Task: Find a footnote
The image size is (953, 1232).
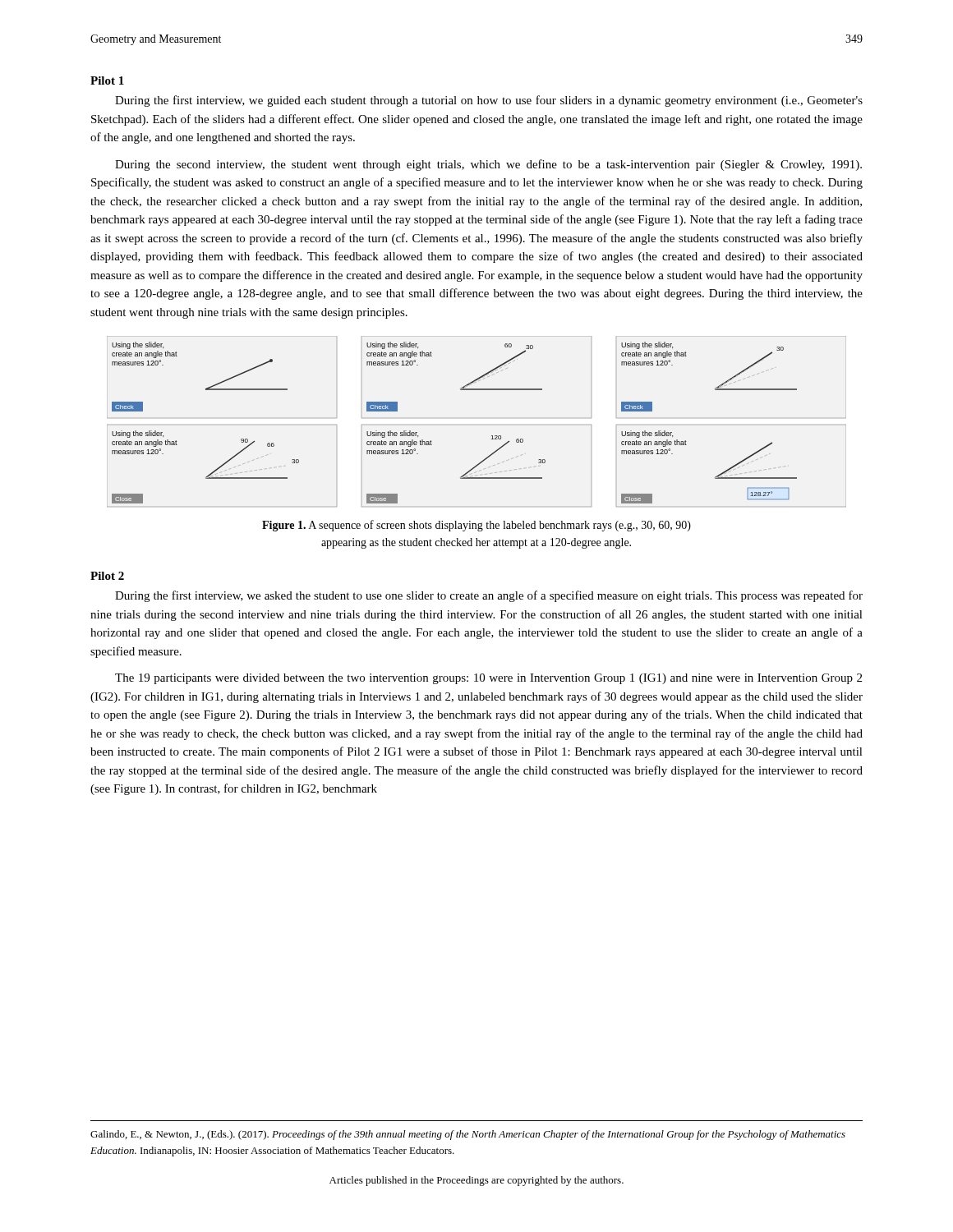Action: coord(468,1142)
